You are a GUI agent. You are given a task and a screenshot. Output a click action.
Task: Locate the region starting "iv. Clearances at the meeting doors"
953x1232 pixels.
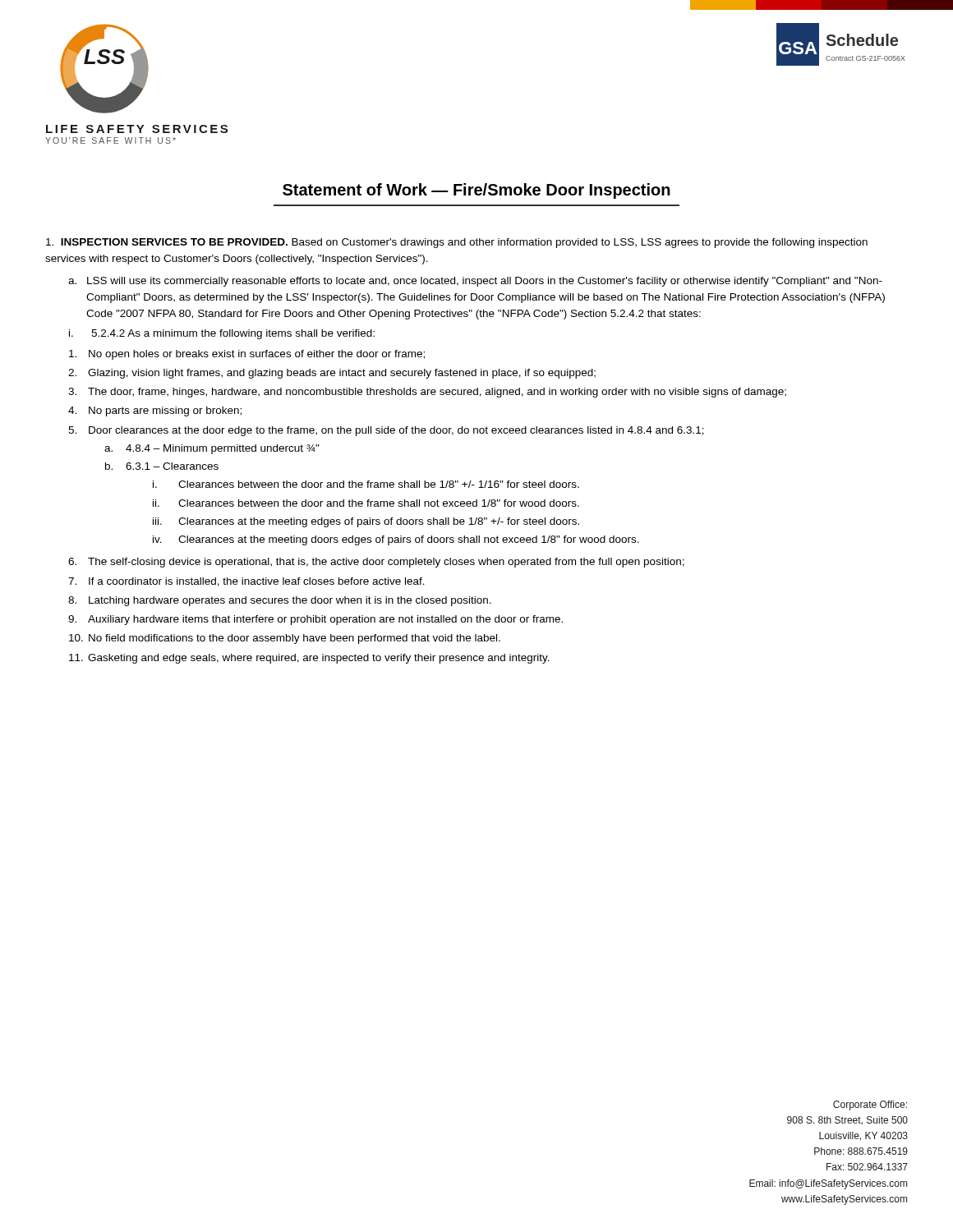click(x=396, y=540)
